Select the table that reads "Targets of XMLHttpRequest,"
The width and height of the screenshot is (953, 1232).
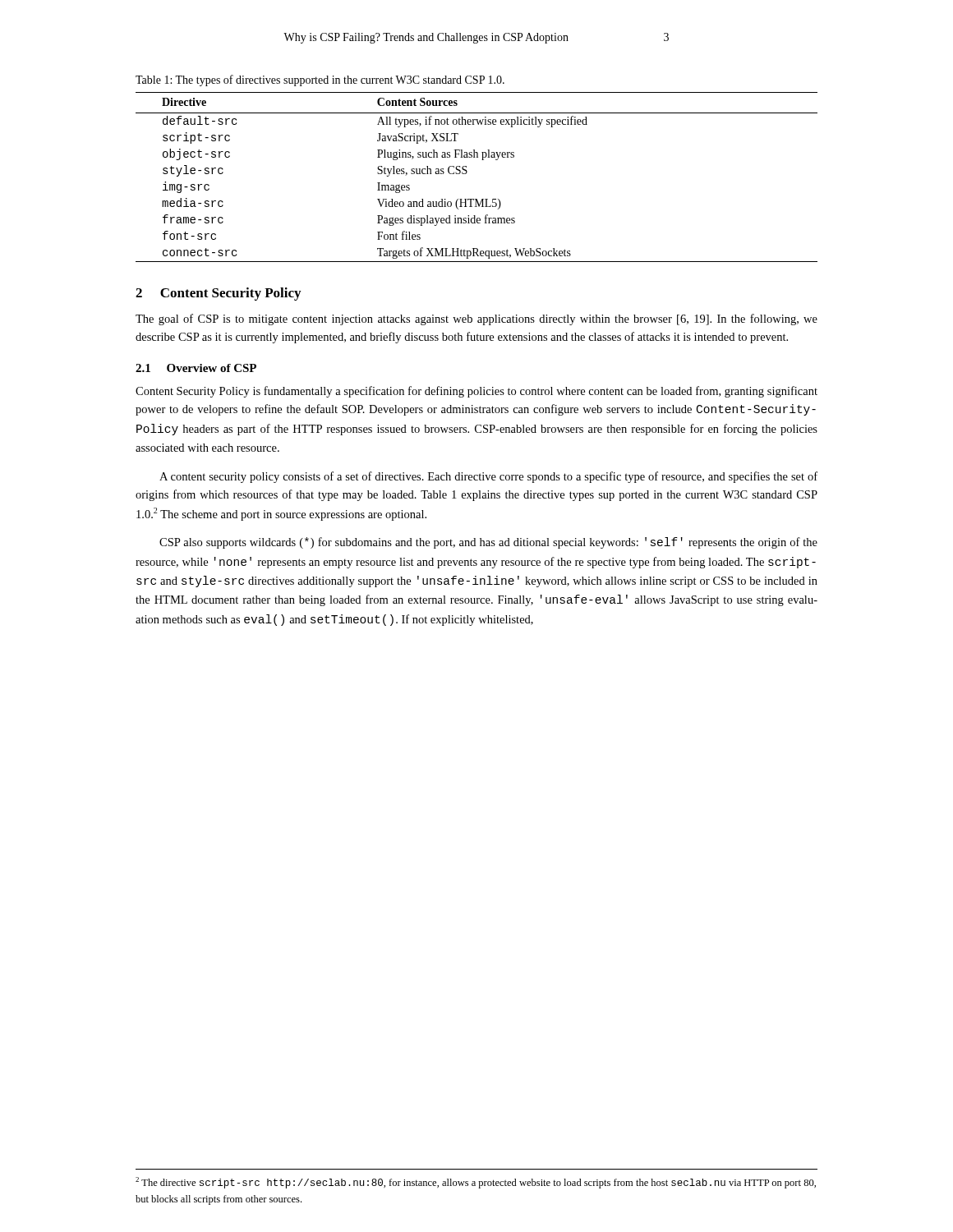476,177
